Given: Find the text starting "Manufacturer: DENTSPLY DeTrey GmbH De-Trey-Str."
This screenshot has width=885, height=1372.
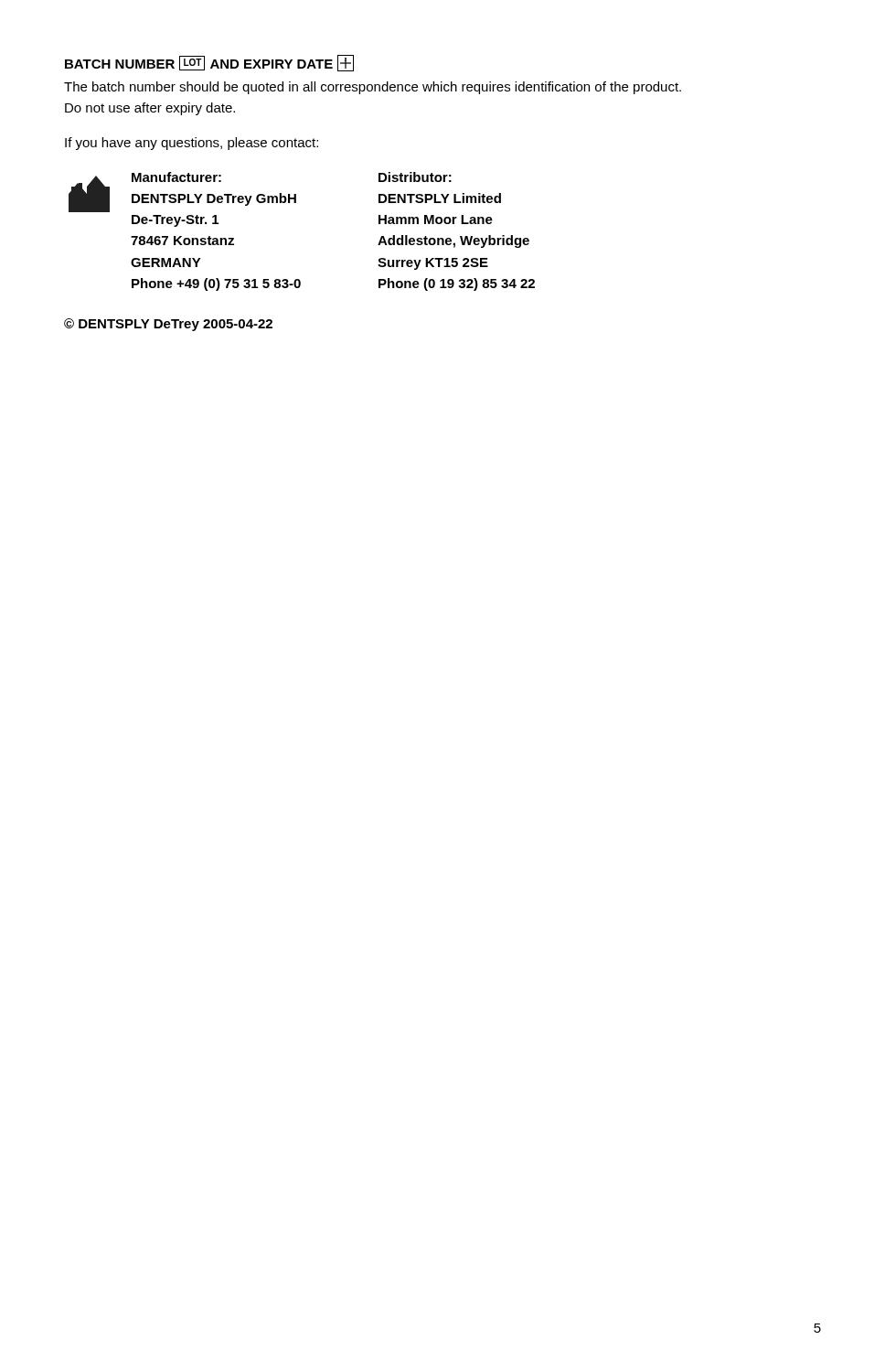Looking at the screenshot, I should point(216,230).
